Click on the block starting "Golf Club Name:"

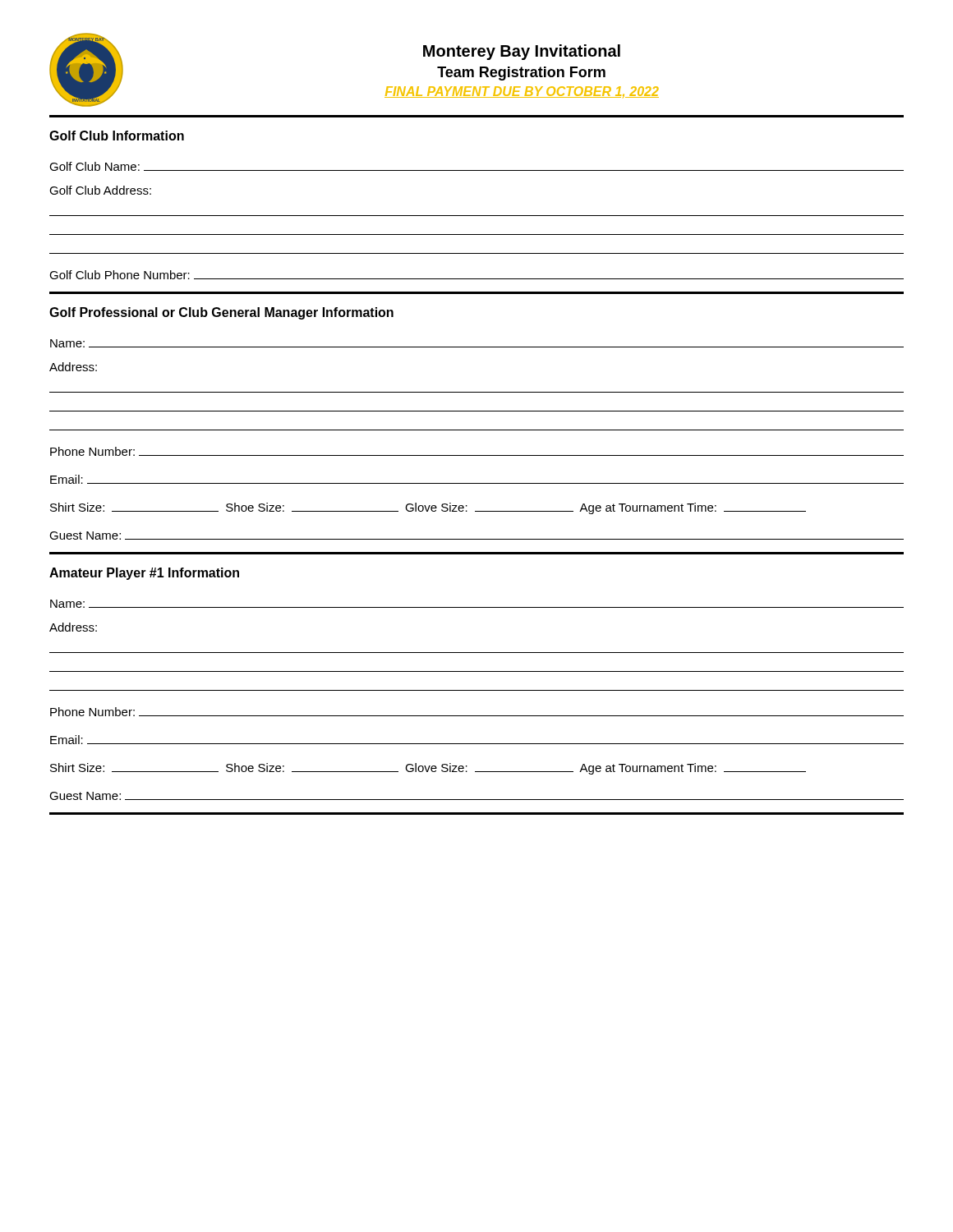[x=476, y=164]
